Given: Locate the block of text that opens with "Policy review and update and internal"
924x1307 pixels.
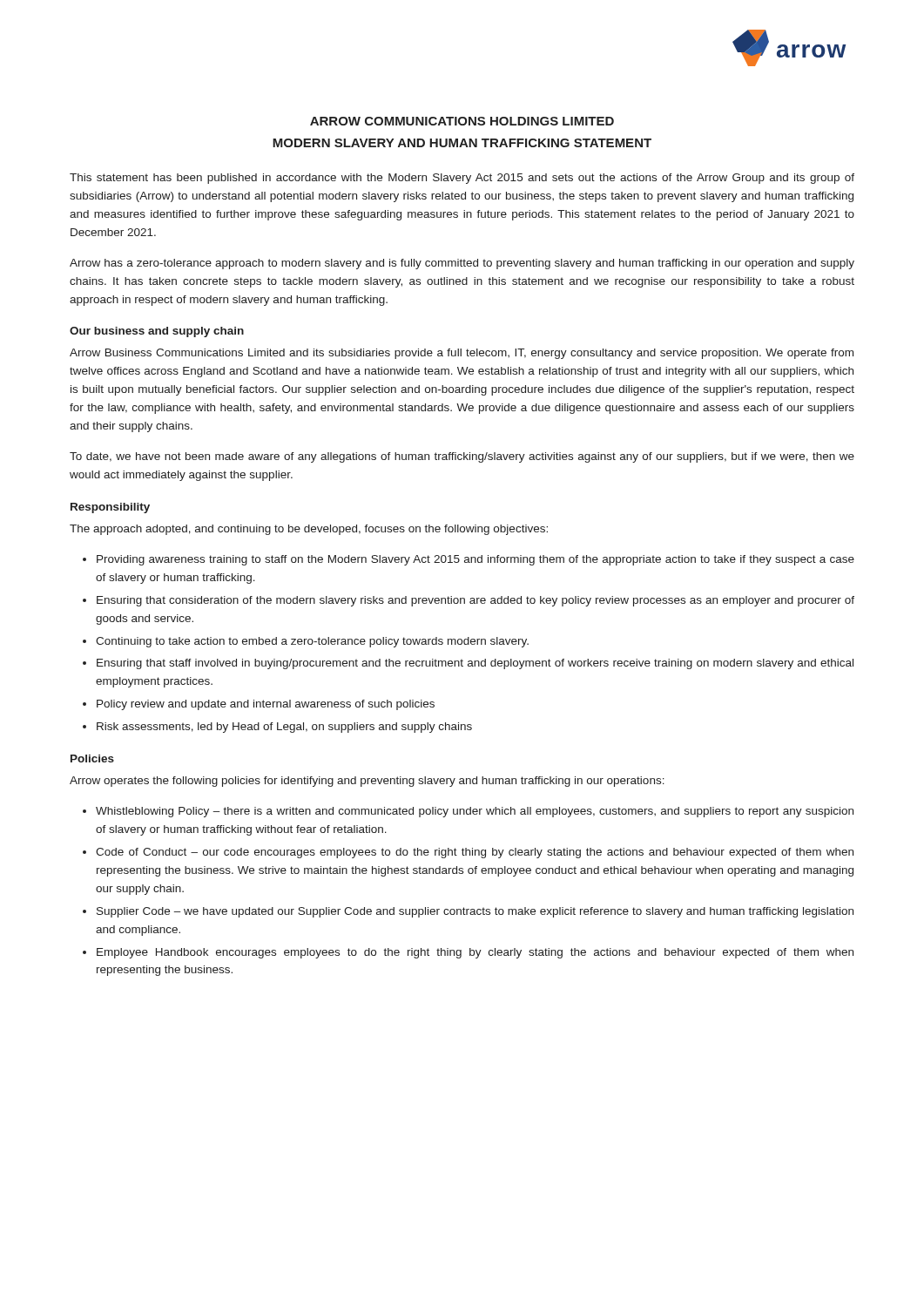Looking at the screenshot, I should [x=265, y=704].
